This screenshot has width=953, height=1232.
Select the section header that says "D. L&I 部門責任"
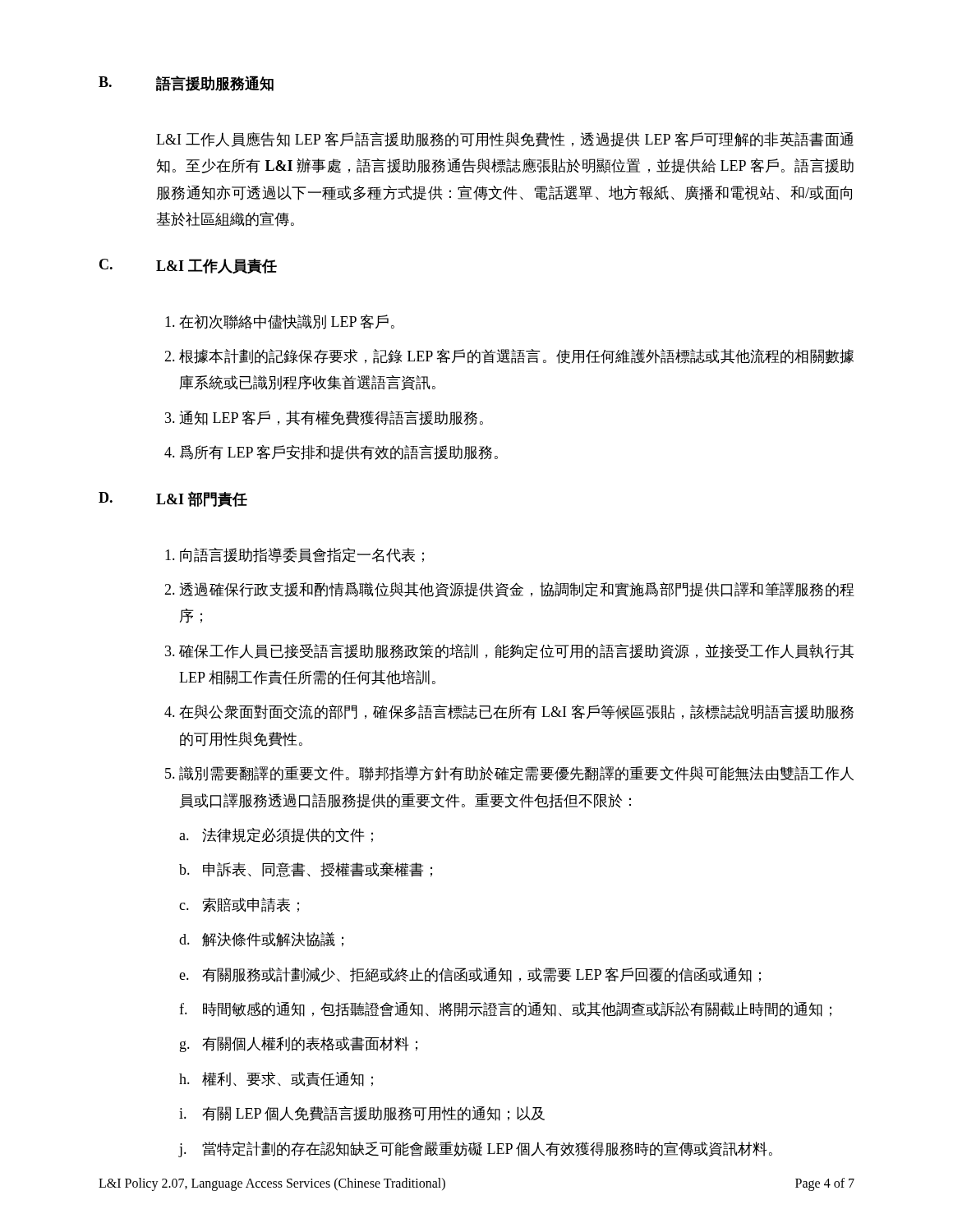(173, 499)
